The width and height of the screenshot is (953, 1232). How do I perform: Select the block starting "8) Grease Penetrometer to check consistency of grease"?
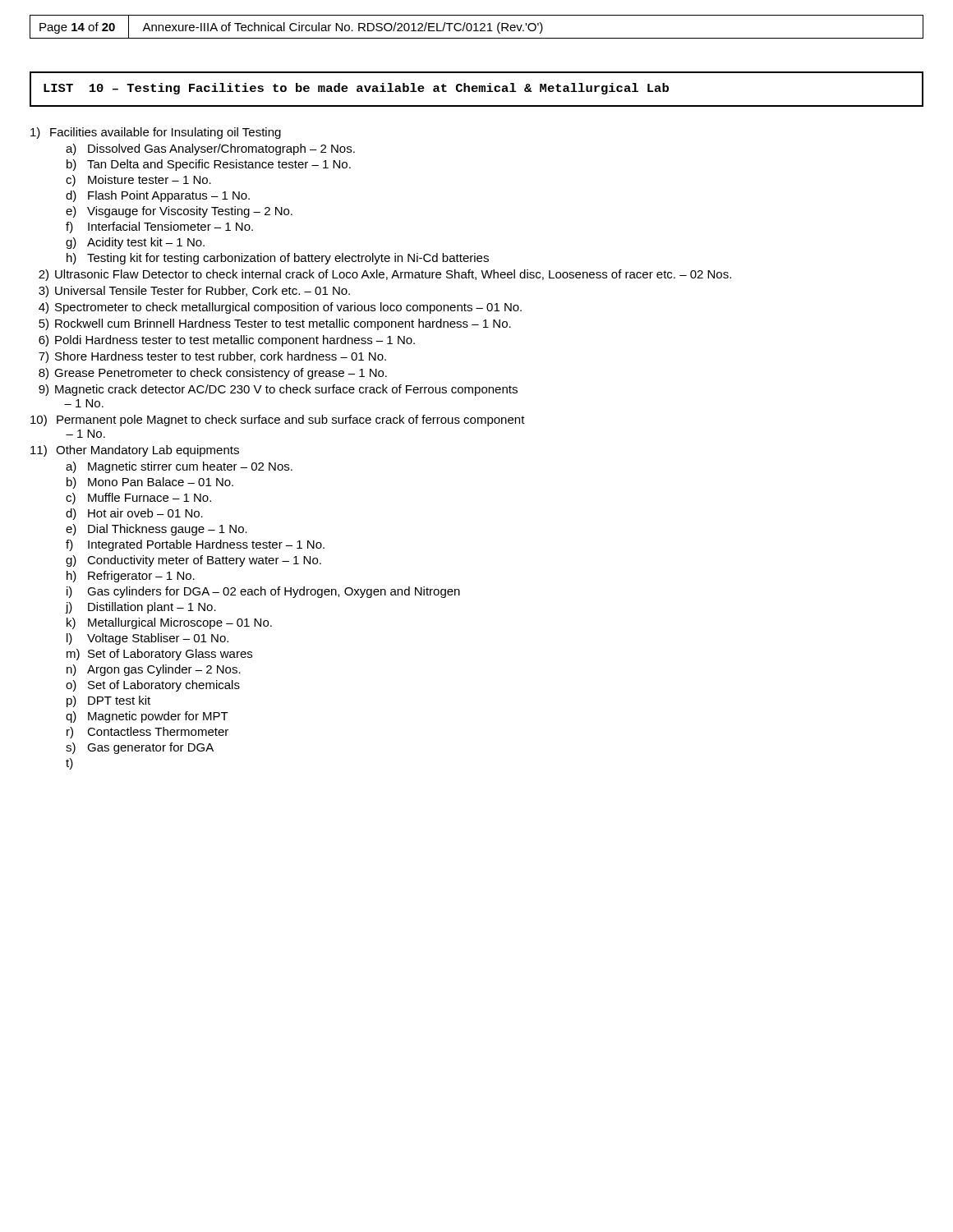click(209, 372)
